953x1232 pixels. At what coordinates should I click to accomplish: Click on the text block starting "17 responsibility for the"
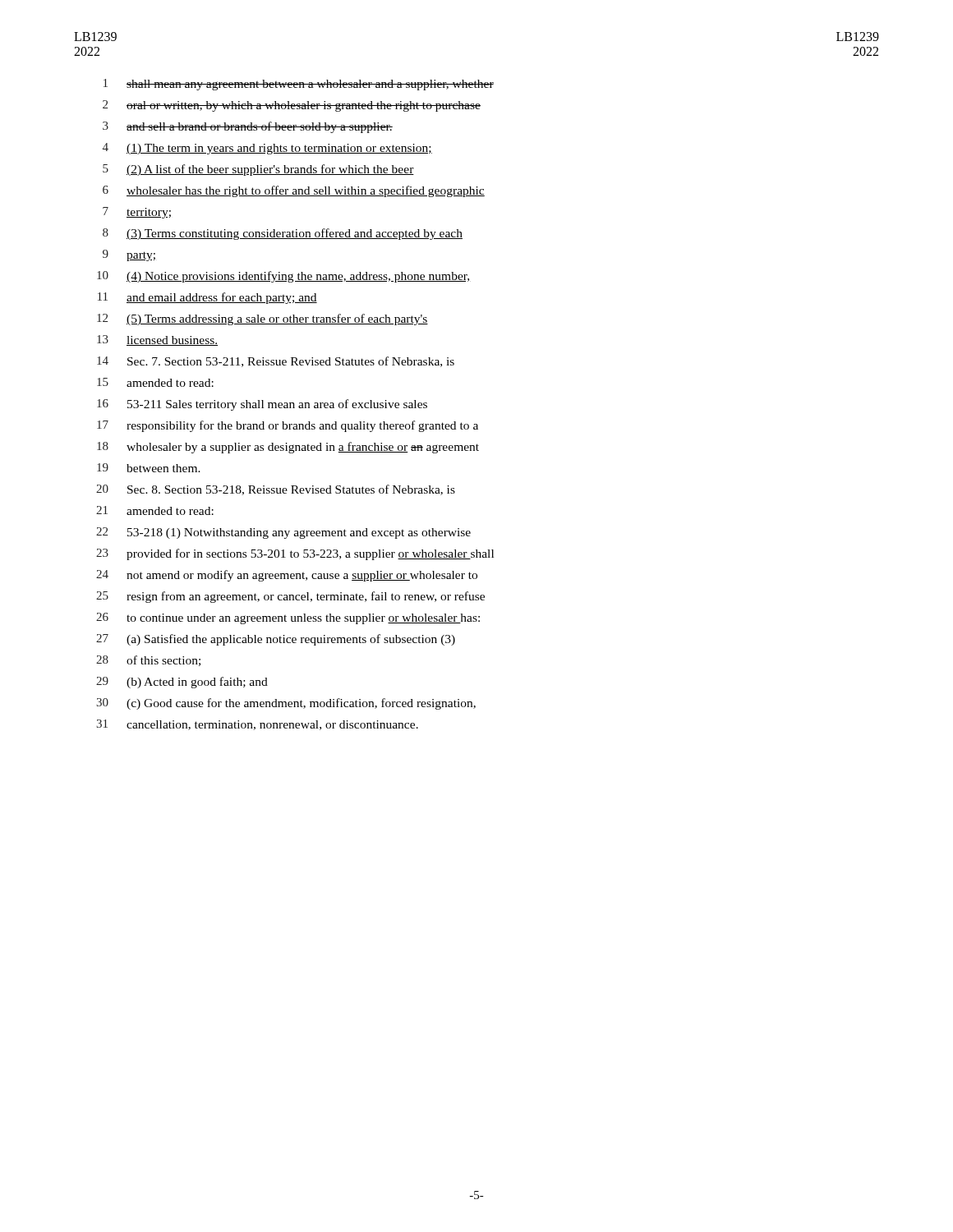(x=476, y=426)
